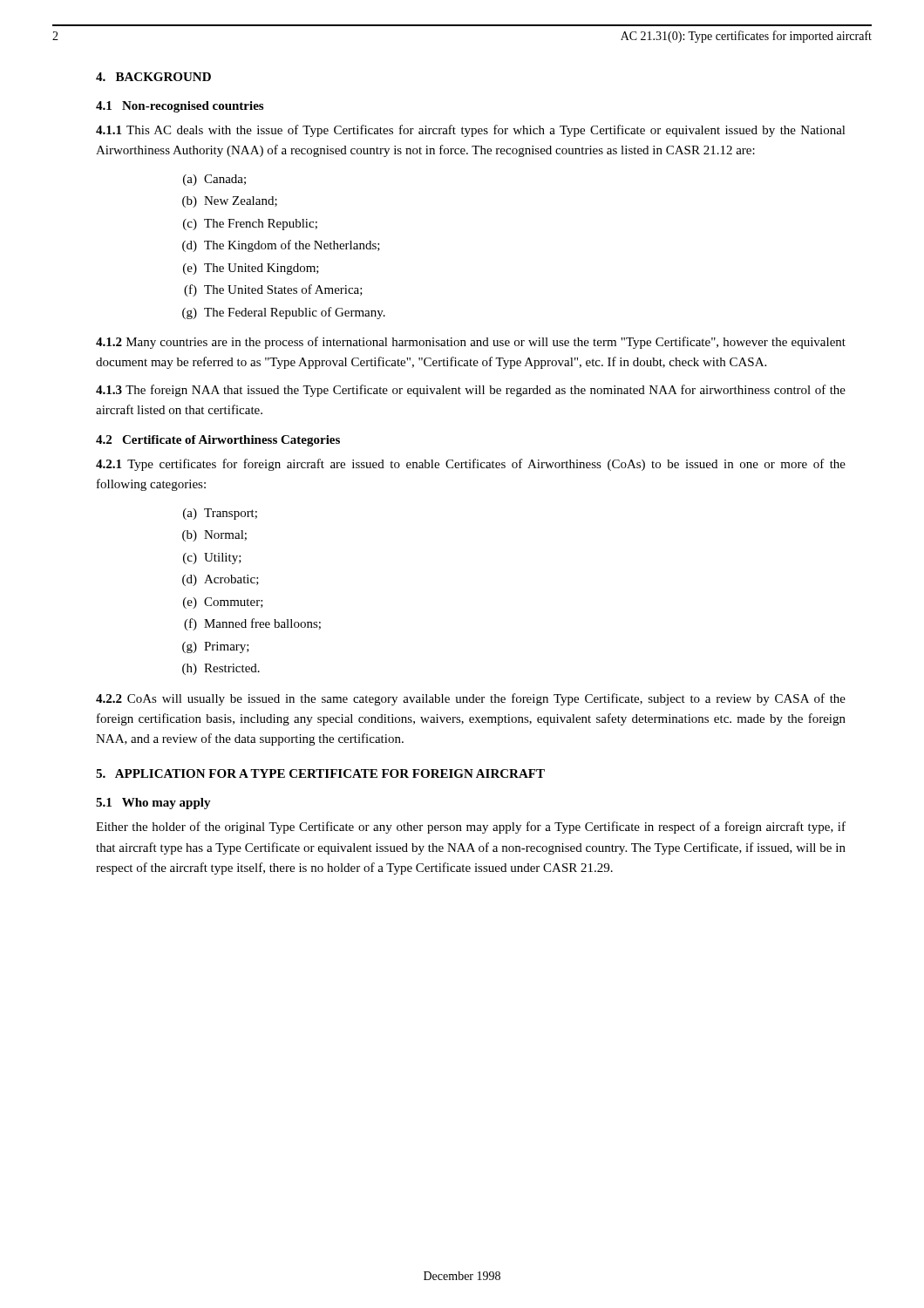Select the passage starting "1.1 This AC deals"
Viewport: 924px width, 1308px height.
(471, 140)
